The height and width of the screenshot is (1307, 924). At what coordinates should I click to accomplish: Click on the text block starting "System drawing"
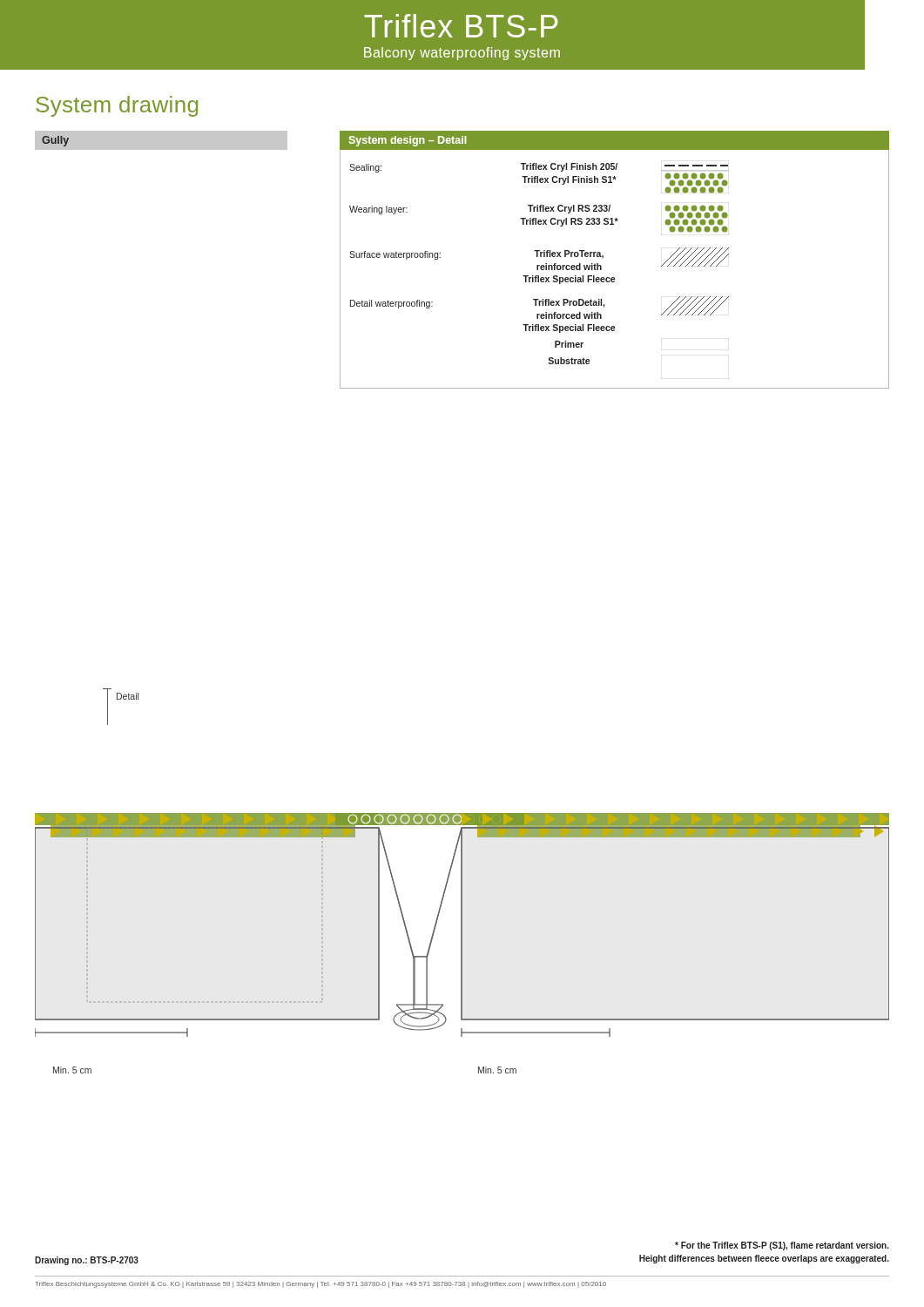coord(117,105)
